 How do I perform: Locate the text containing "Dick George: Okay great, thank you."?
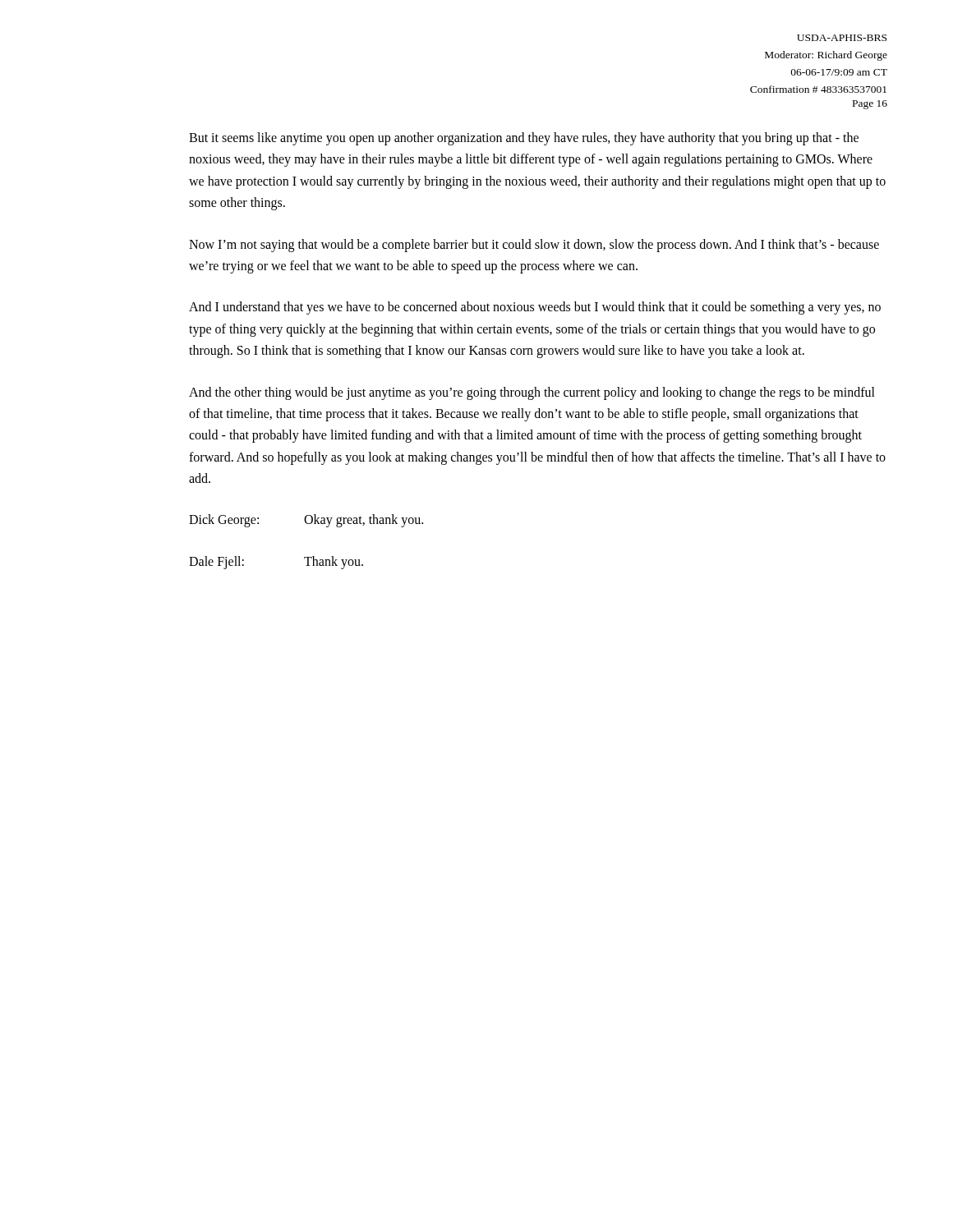pyautogui.click(x=306, y=521)
